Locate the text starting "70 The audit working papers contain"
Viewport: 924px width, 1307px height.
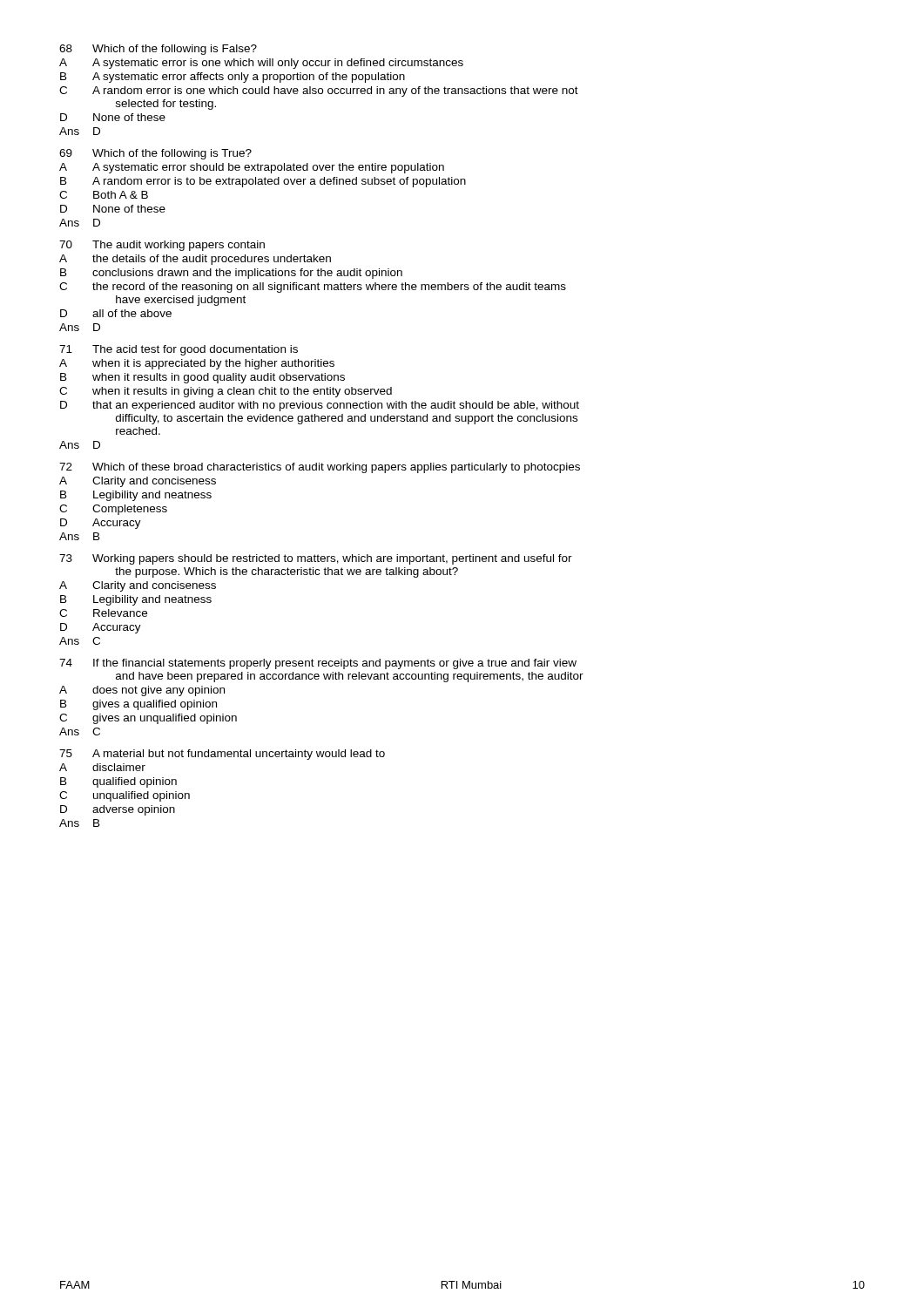tap(462, 286)
